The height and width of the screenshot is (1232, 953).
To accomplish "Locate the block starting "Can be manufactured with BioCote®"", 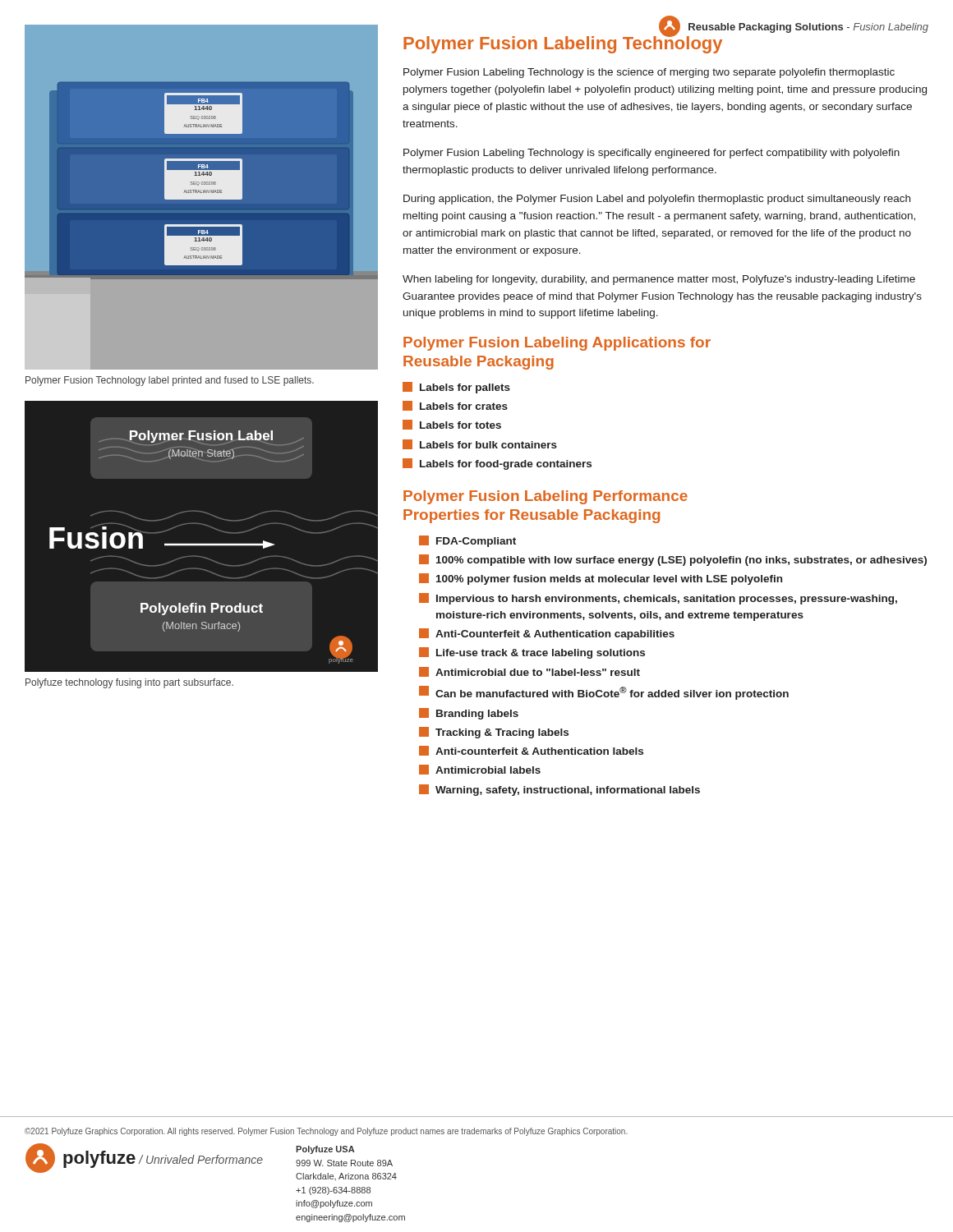I will [x=604, y=693].
